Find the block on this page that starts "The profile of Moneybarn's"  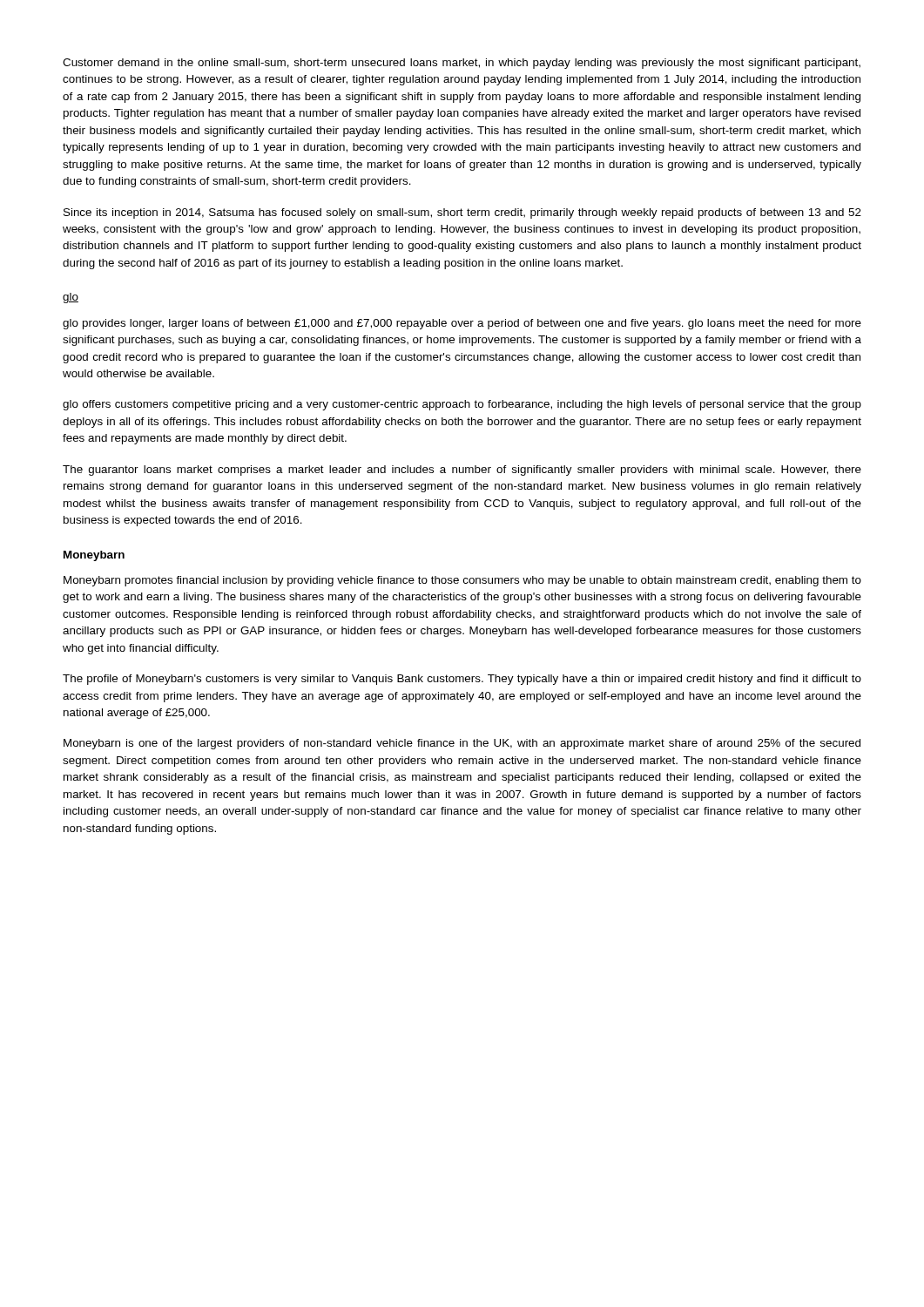click(x=462, y=695)
